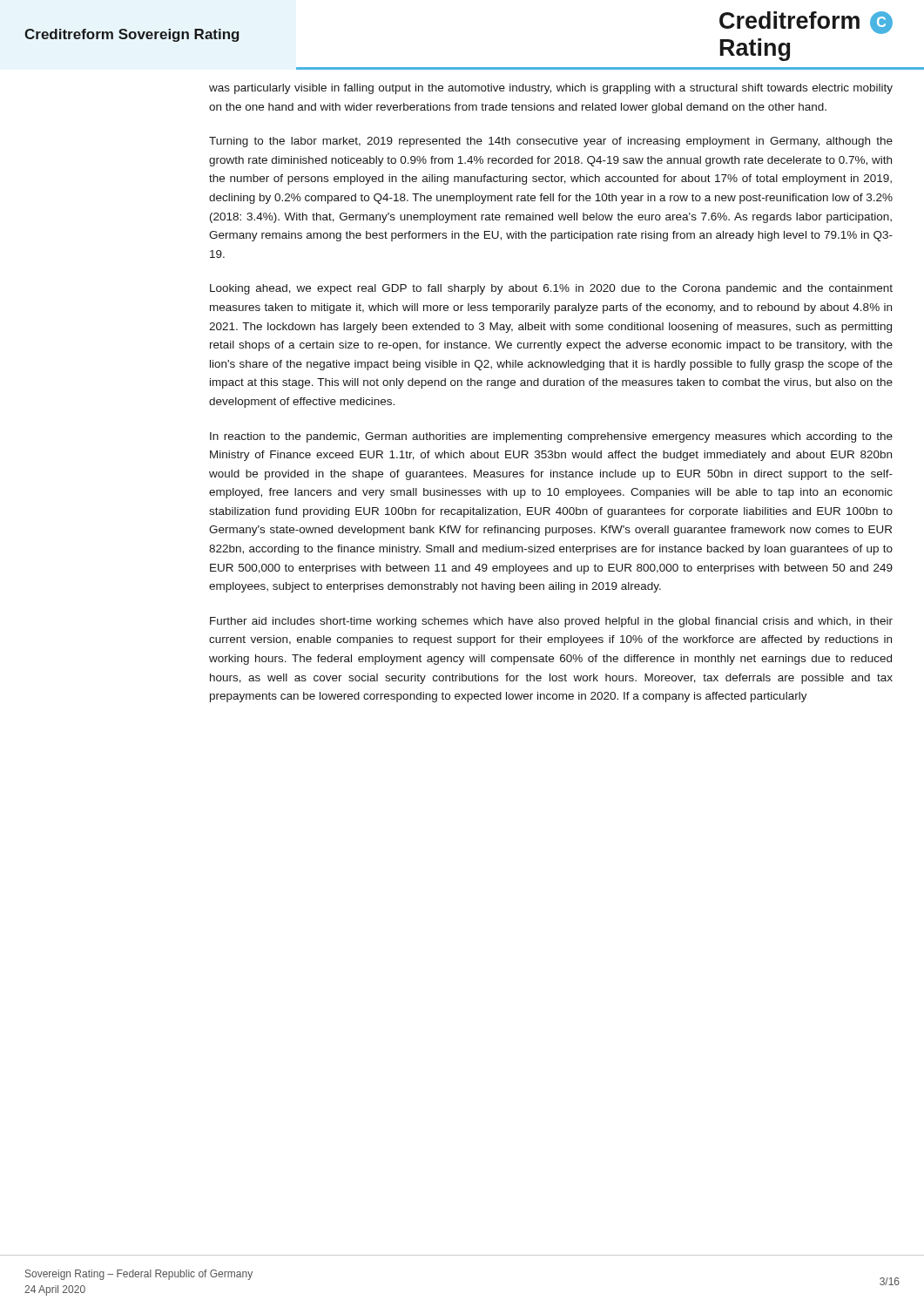Point to the element starting "was particularly visible in falling output in"

(x=551, y=97)
